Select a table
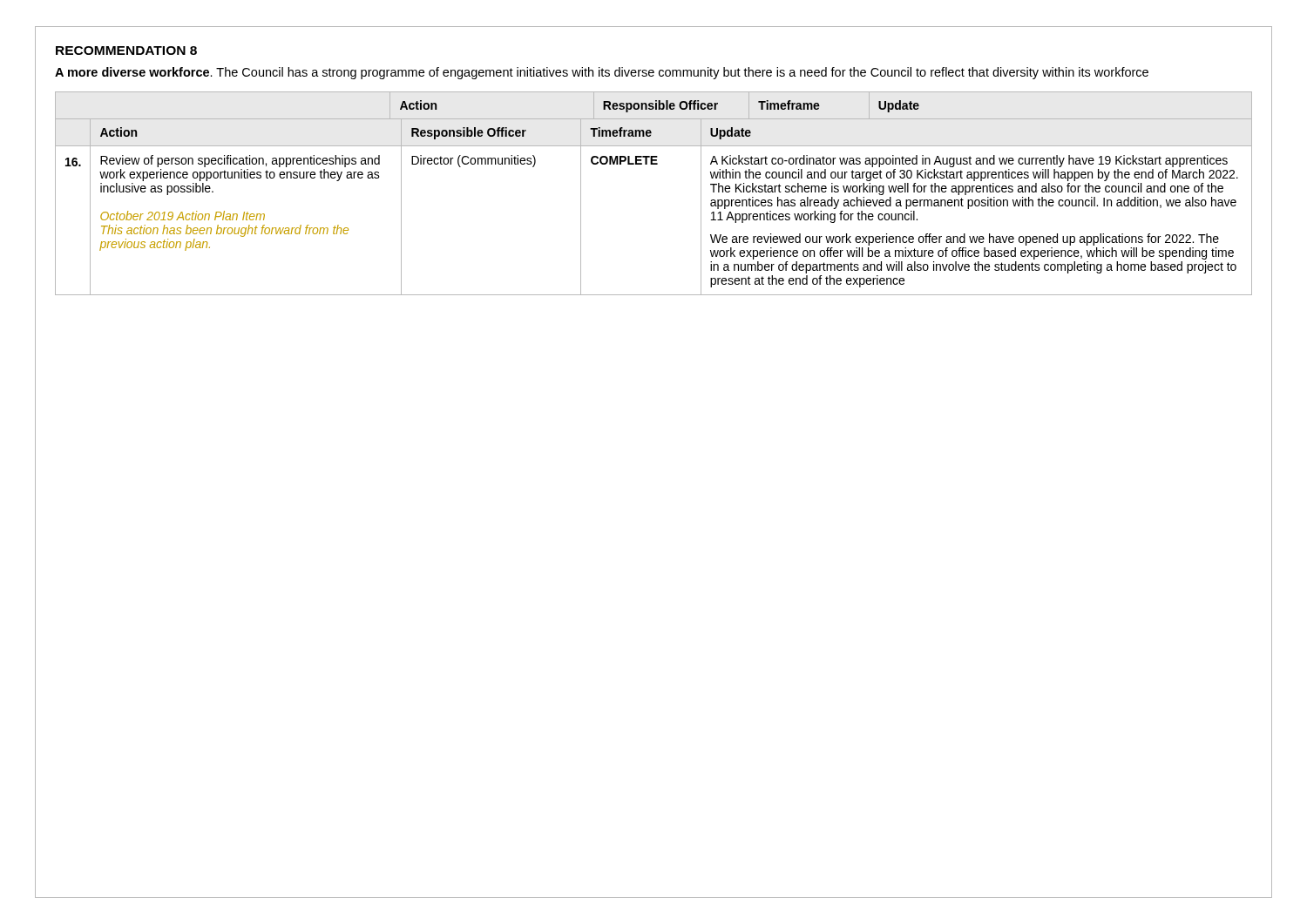 click(654, 193)
